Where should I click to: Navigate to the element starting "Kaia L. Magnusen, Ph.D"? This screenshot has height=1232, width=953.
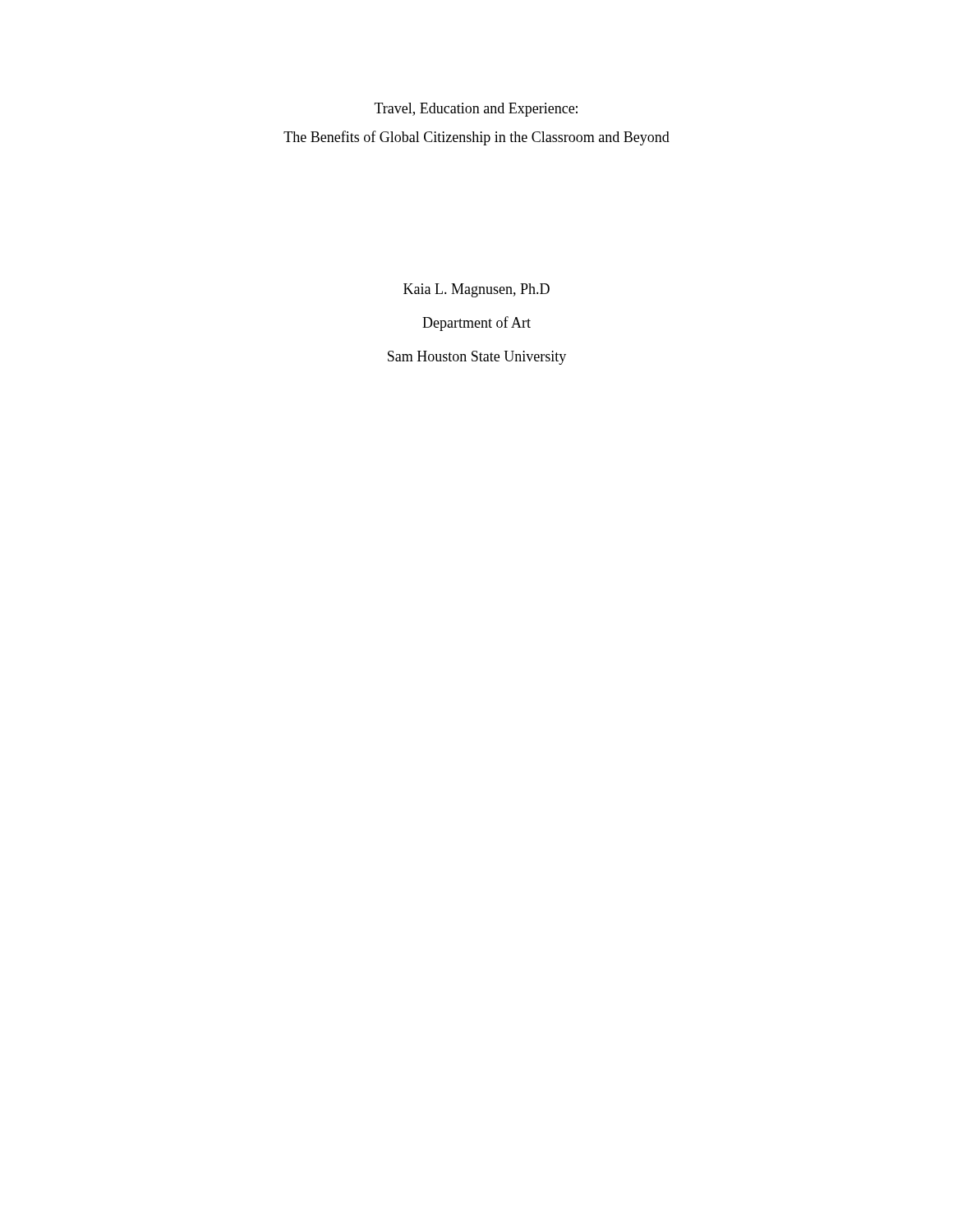476,290
